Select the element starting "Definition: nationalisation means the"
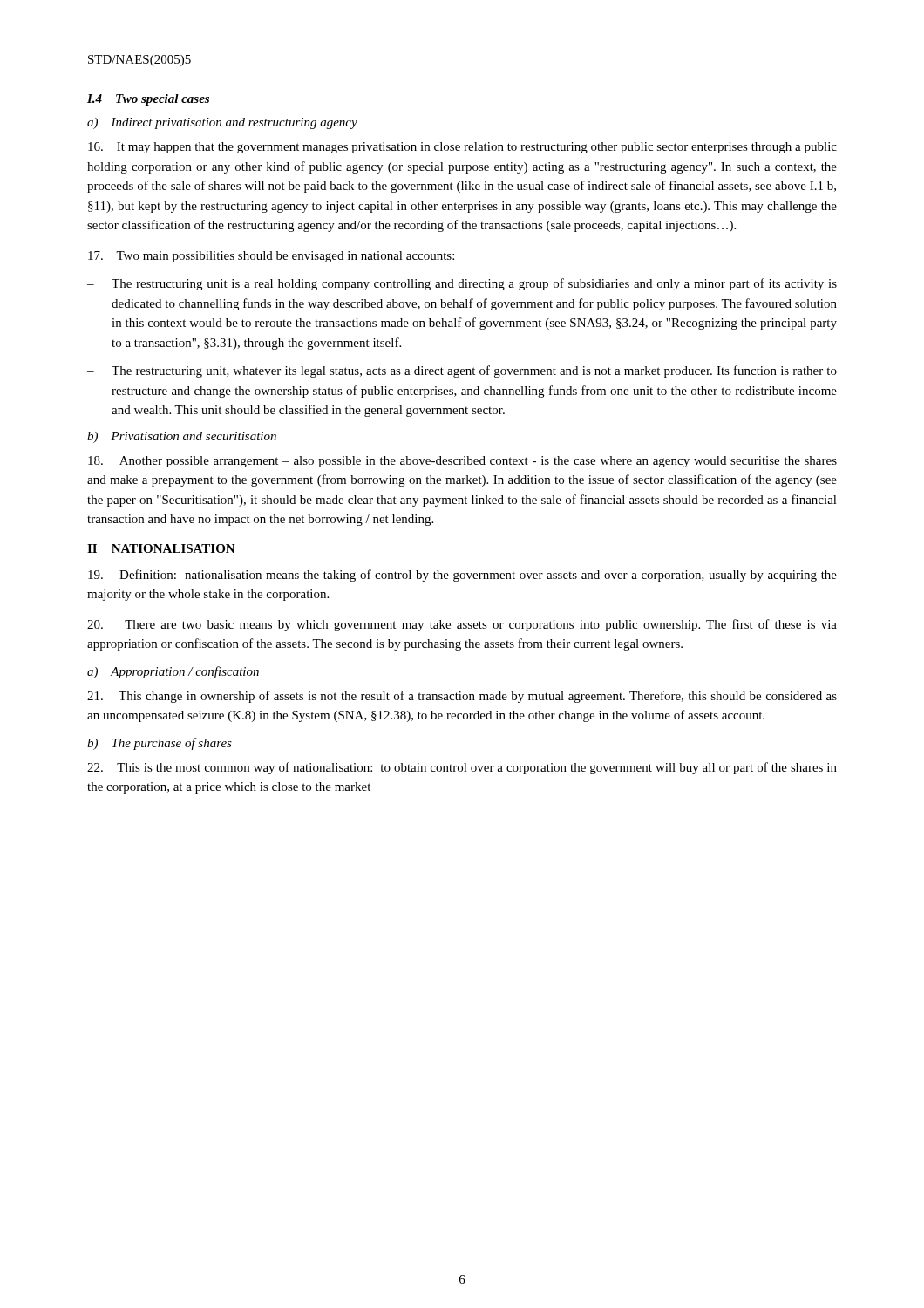 (462, 584)
